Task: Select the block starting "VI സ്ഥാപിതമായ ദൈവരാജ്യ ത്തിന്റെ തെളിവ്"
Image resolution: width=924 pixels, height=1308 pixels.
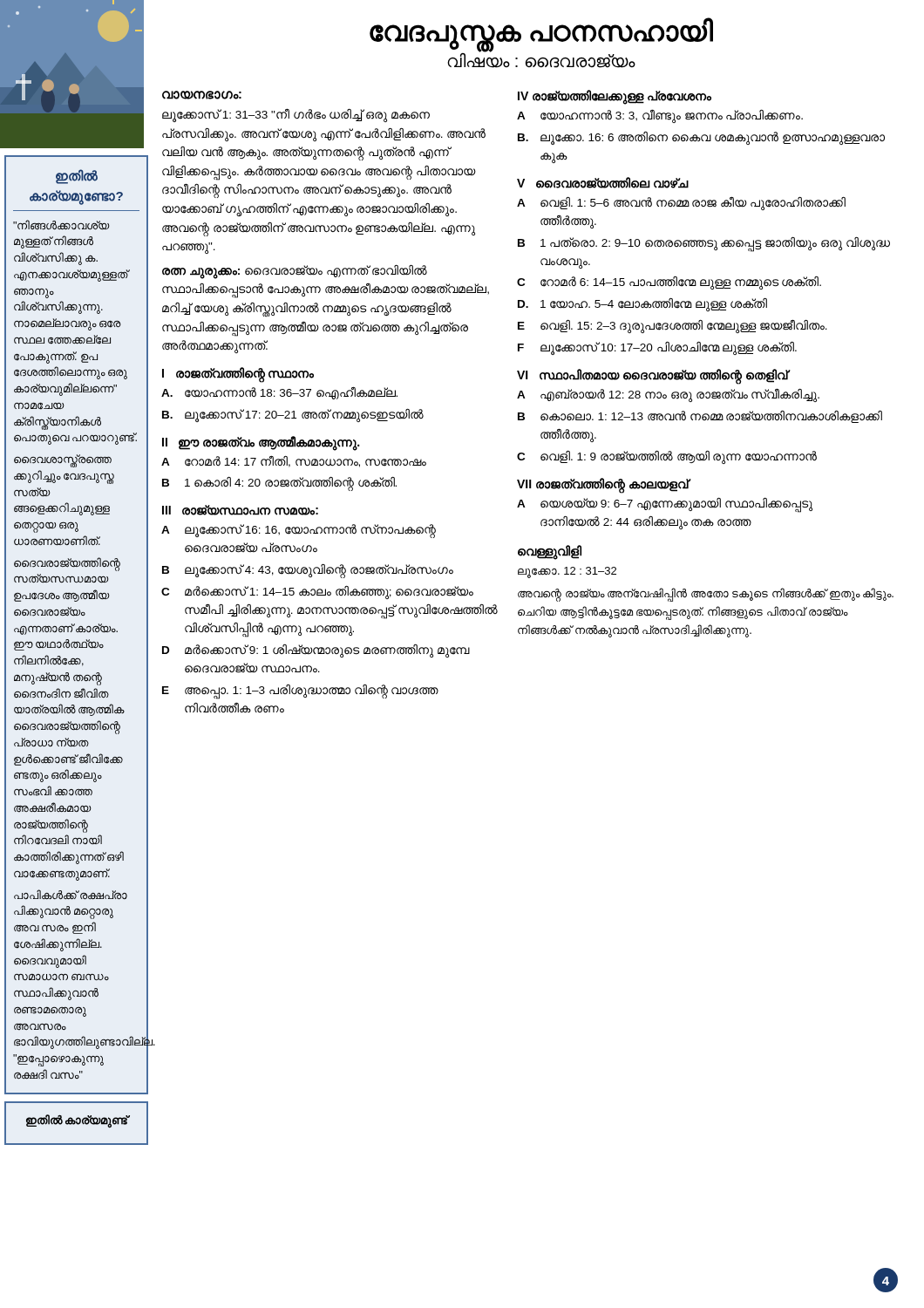Action: point(652,375)
